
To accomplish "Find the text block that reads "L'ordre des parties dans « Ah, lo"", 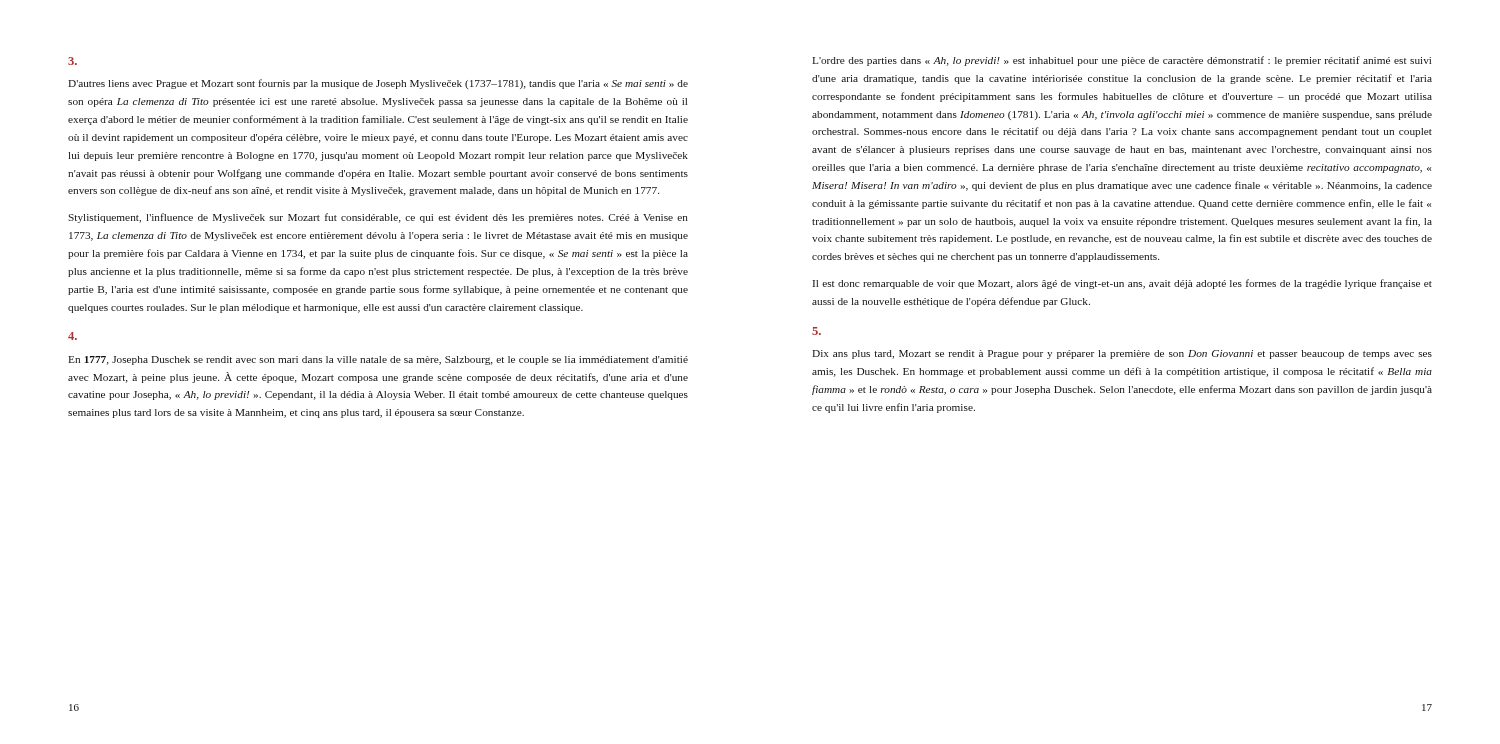I will tap(1122, 158).
